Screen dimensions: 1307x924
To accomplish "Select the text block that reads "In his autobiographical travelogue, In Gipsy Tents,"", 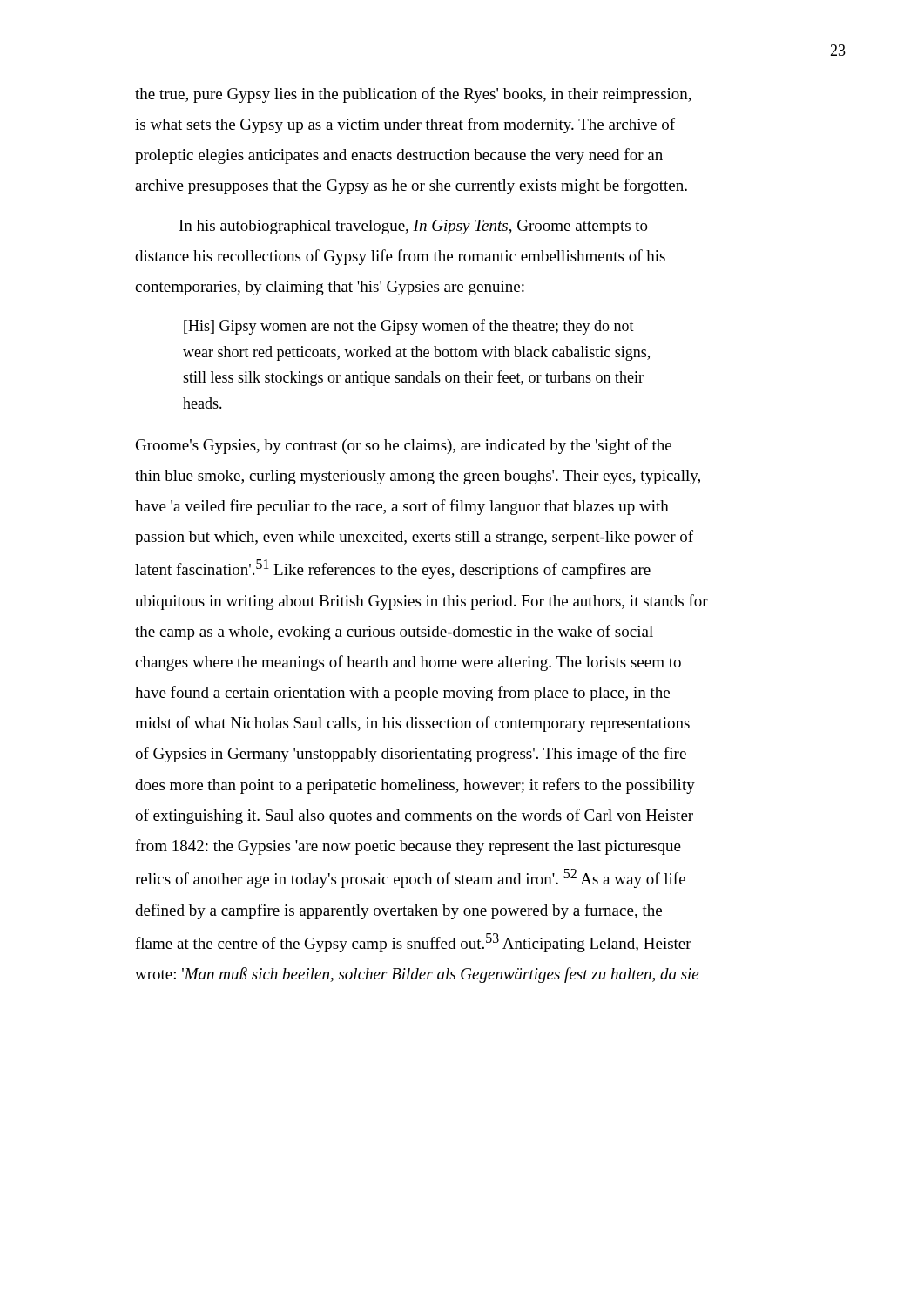I will pos(473,256).
